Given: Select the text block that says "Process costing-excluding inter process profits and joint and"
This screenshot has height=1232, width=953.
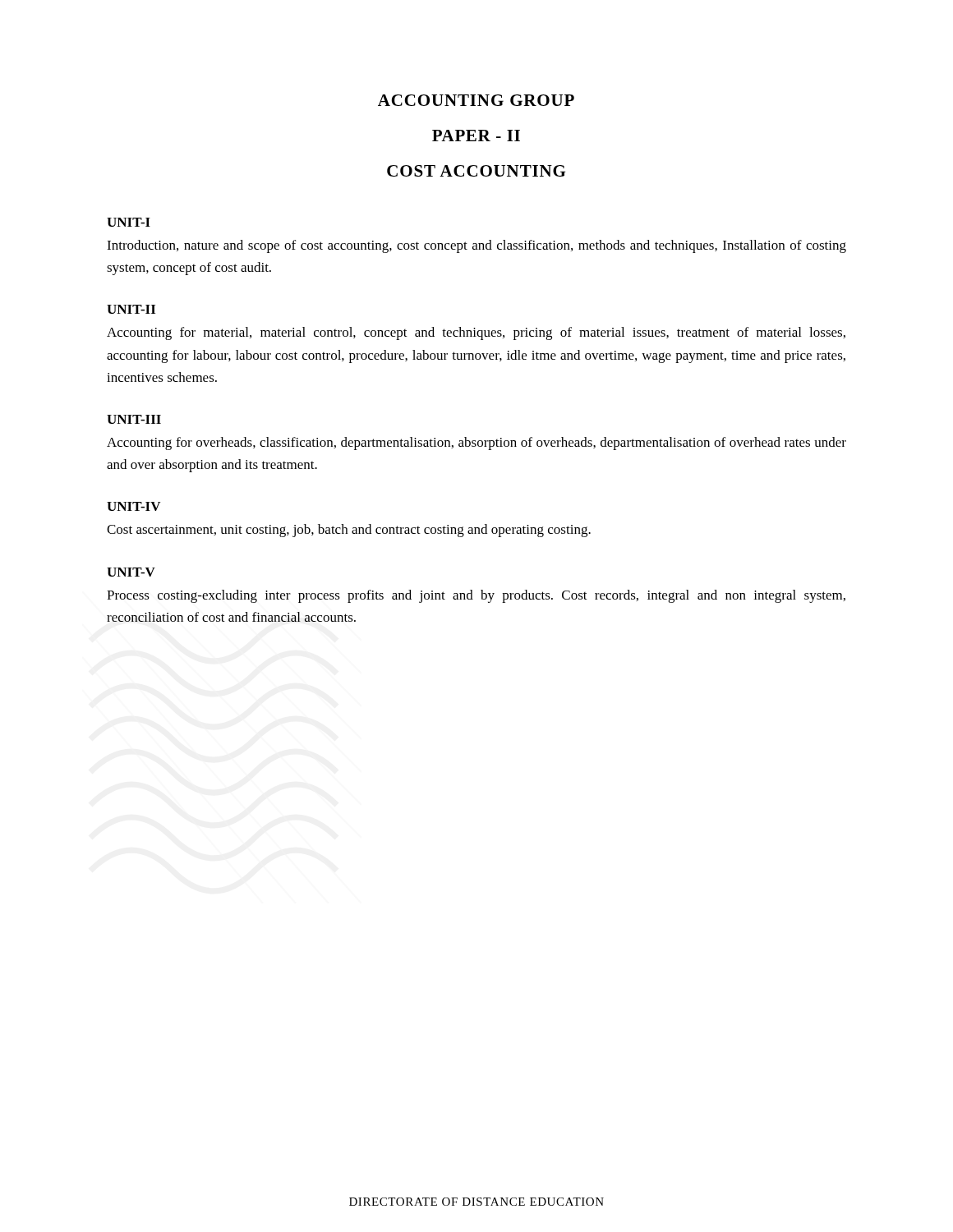Looking at the screenshot, I should 476,606.
